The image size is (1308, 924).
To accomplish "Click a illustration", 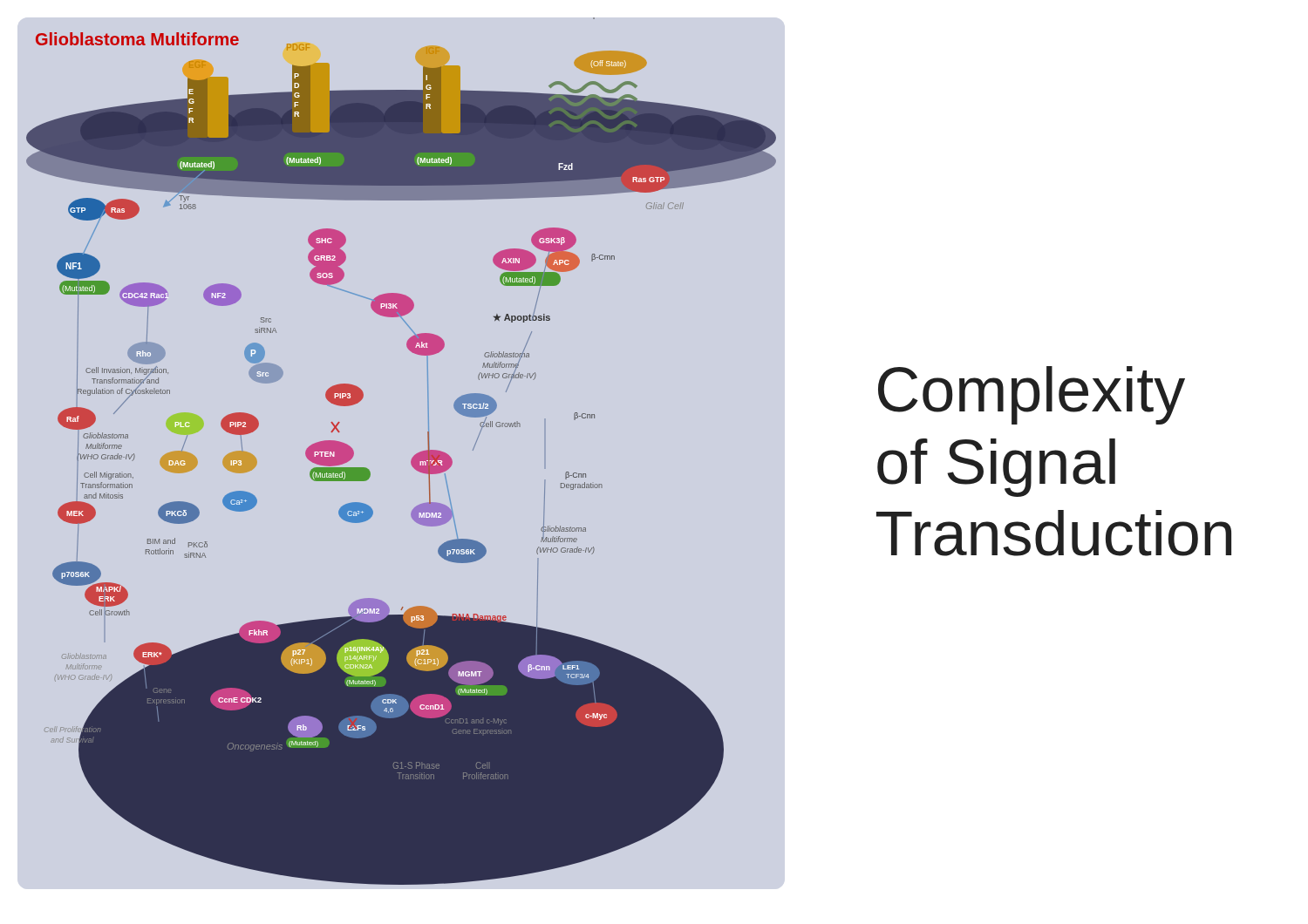I will pos(401,453).
